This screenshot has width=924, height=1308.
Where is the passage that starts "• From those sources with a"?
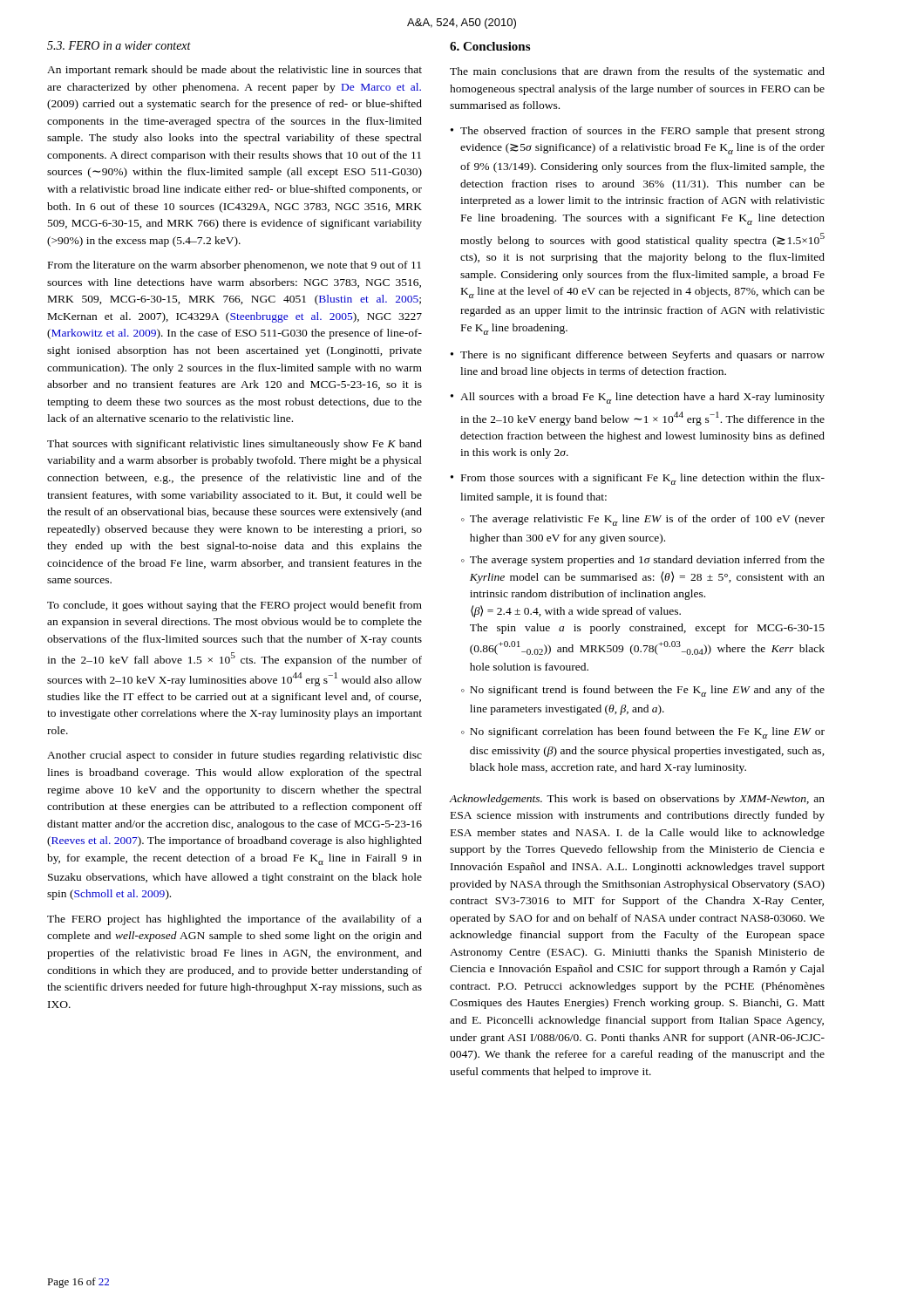pyautogui.click(x=637, y=625)
